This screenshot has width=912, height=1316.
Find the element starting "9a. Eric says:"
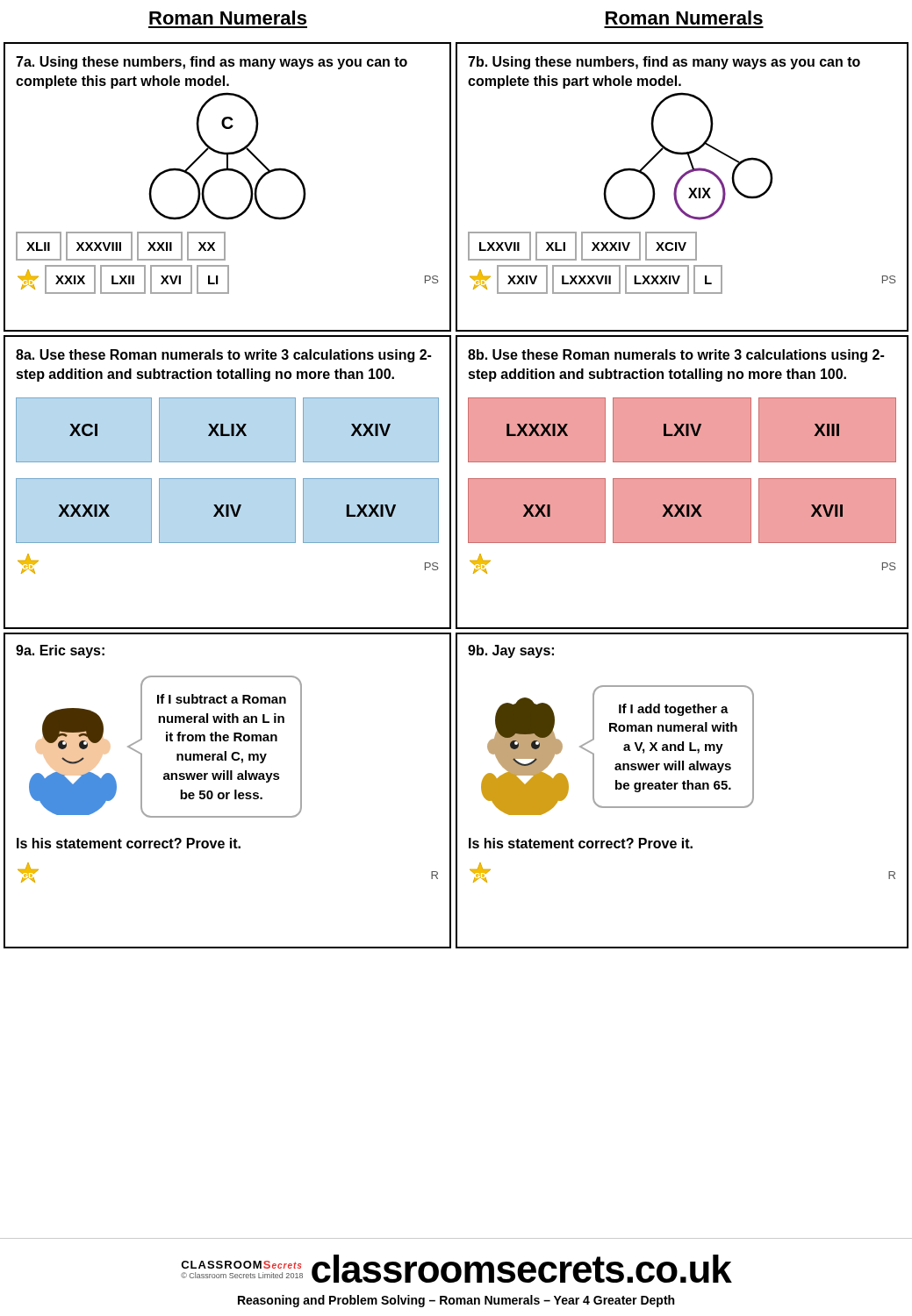pos(61,651)
